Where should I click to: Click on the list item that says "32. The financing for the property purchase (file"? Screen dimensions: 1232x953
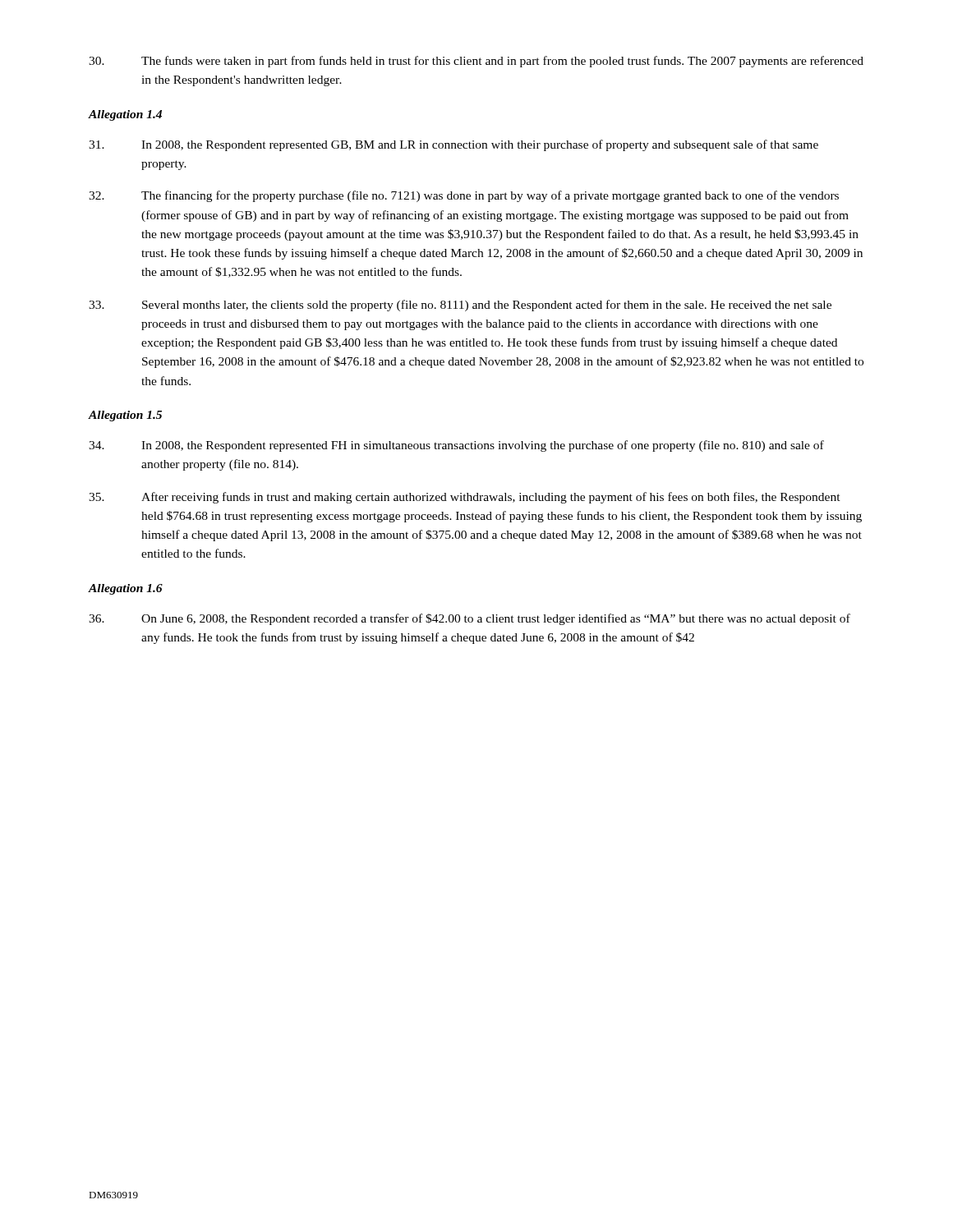pos(476,234)
